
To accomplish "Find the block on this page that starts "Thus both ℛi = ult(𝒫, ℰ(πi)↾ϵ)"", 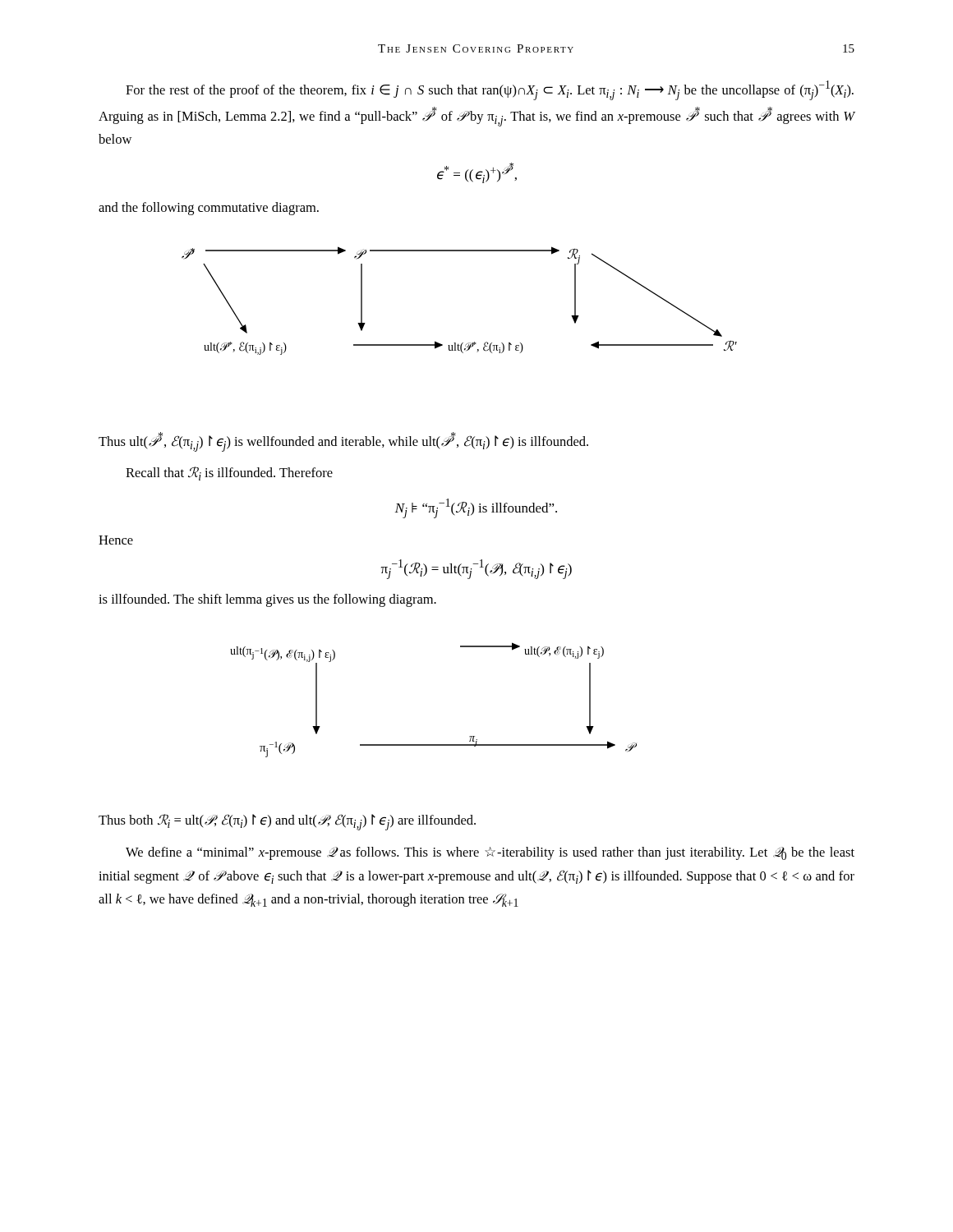I will [288, 822].
